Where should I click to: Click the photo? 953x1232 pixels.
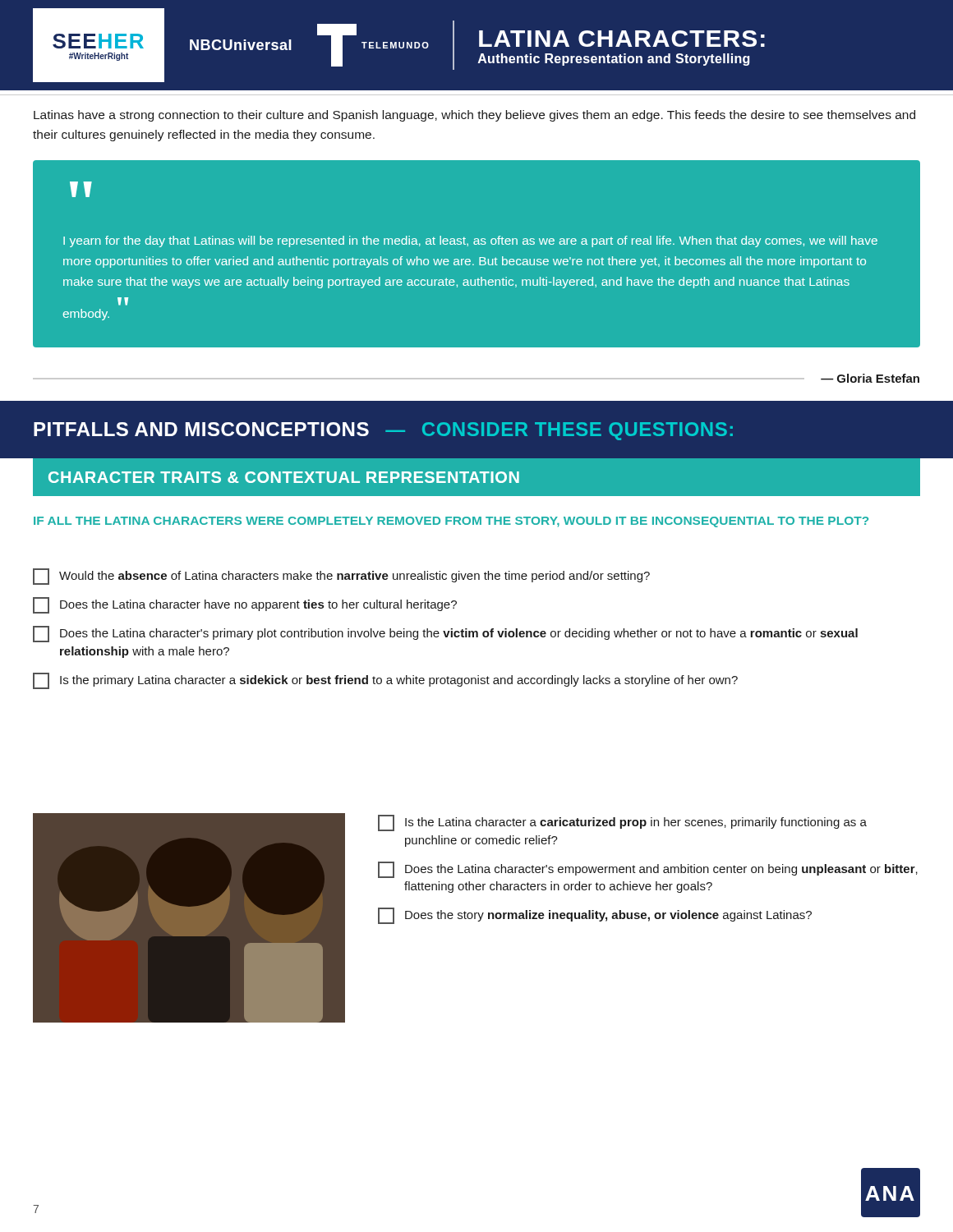(x=189, y=918)
